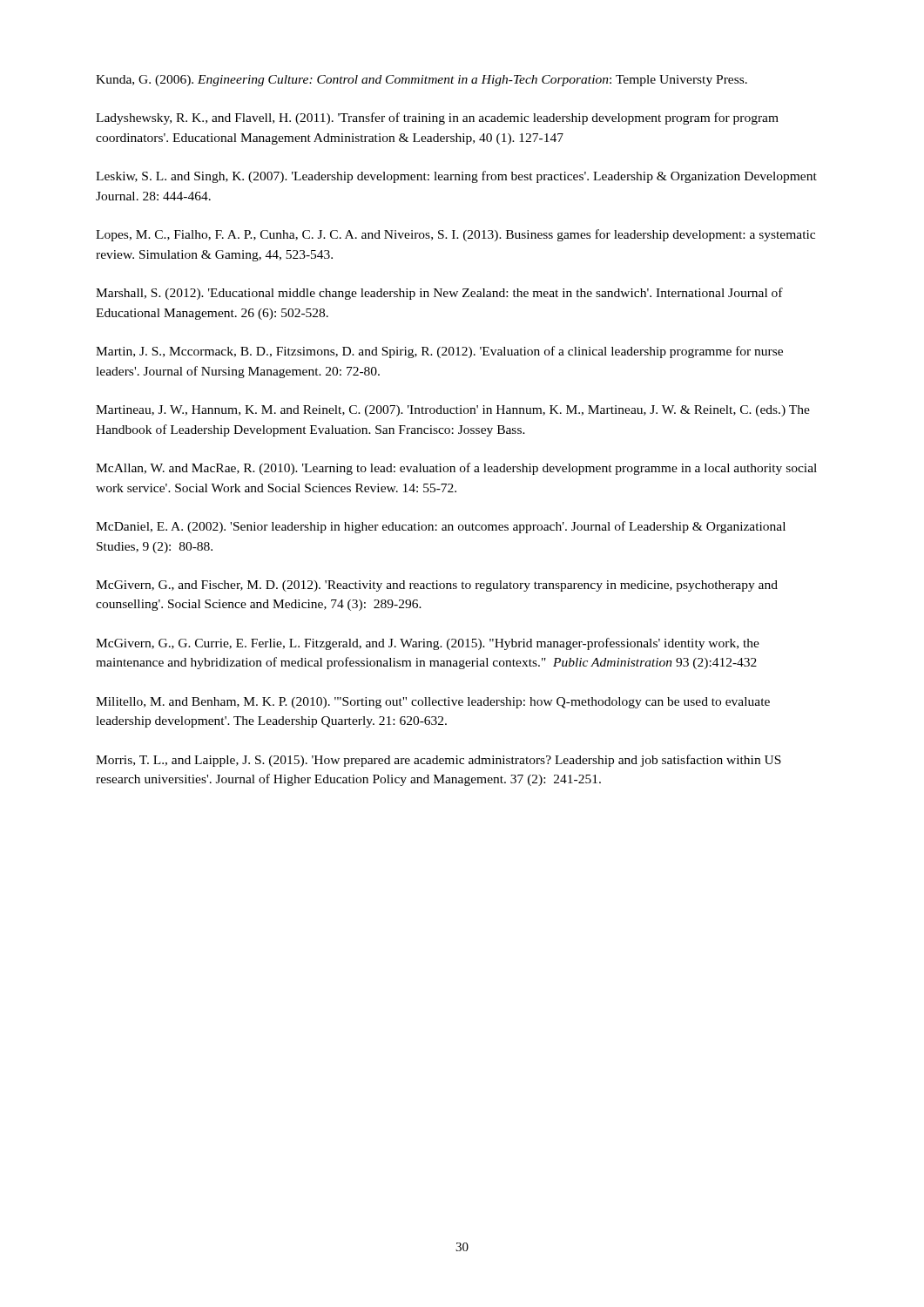
Task: Click on the list item that reads "Kunda, G. (2006). Engineering Culture: Control and Commitment"
Action: tap(422, 79)
